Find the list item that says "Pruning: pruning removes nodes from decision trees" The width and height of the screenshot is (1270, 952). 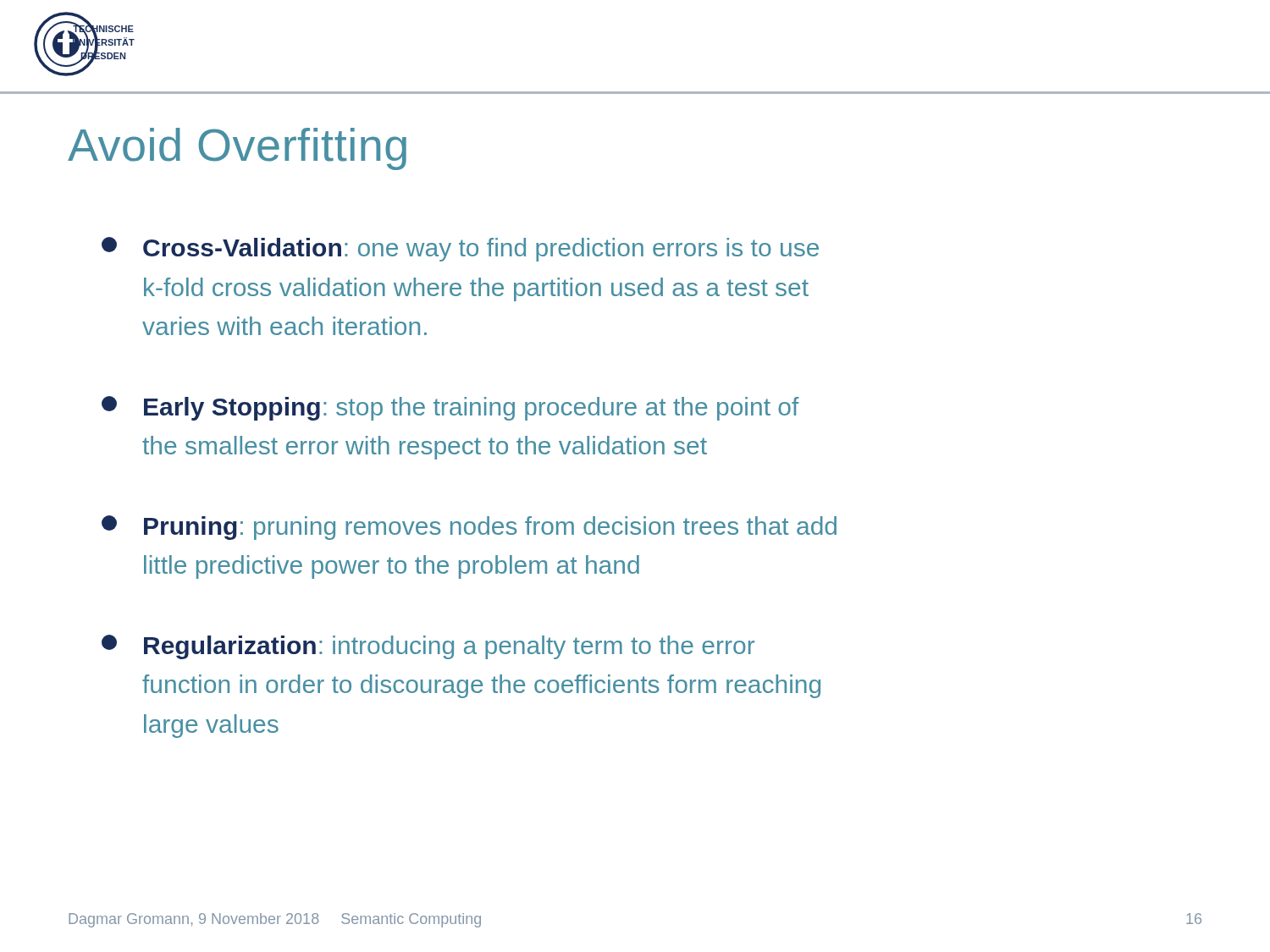pos(656,546)
